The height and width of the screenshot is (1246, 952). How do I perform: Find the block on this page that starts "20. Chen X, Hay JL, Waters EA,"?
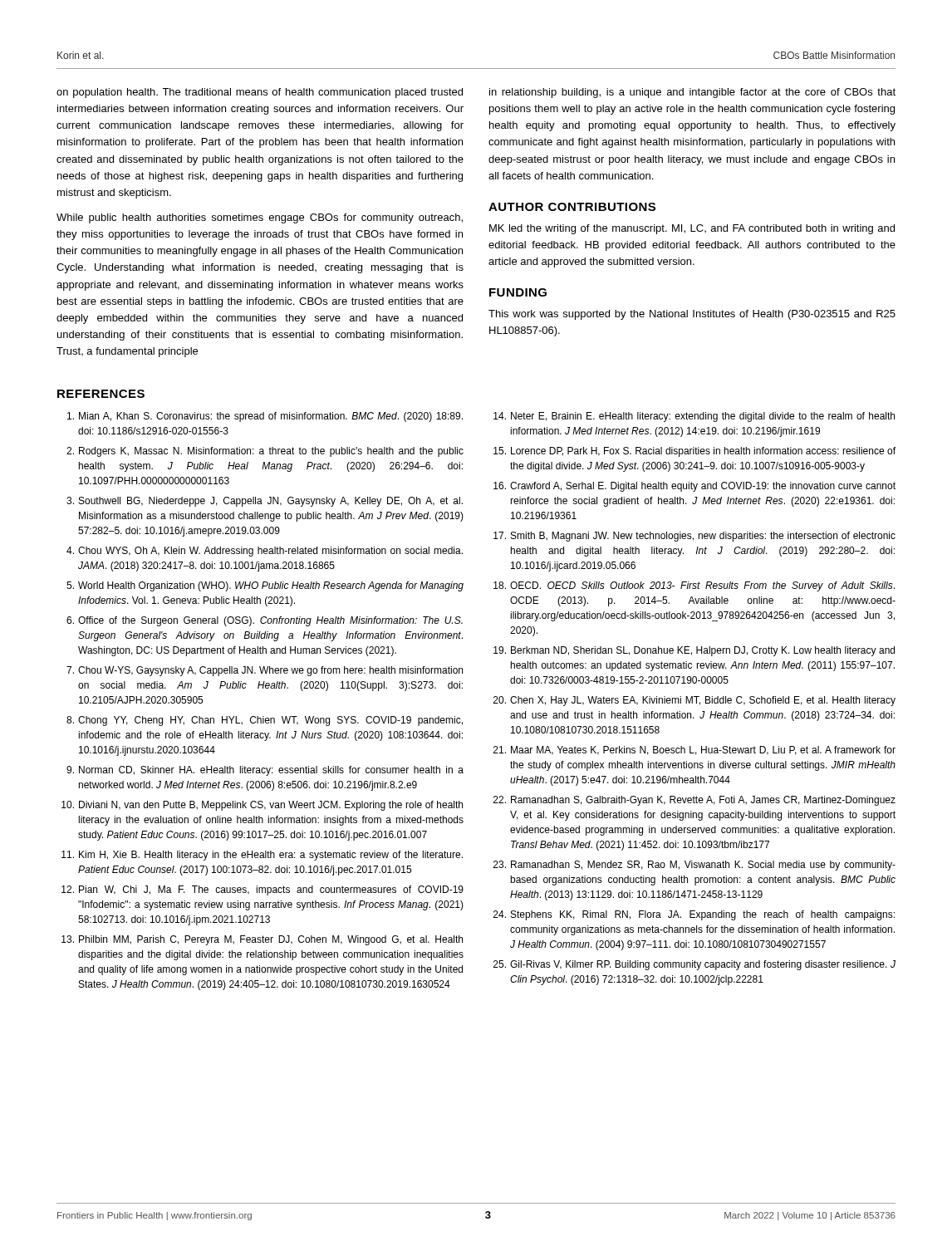(692, 715)
